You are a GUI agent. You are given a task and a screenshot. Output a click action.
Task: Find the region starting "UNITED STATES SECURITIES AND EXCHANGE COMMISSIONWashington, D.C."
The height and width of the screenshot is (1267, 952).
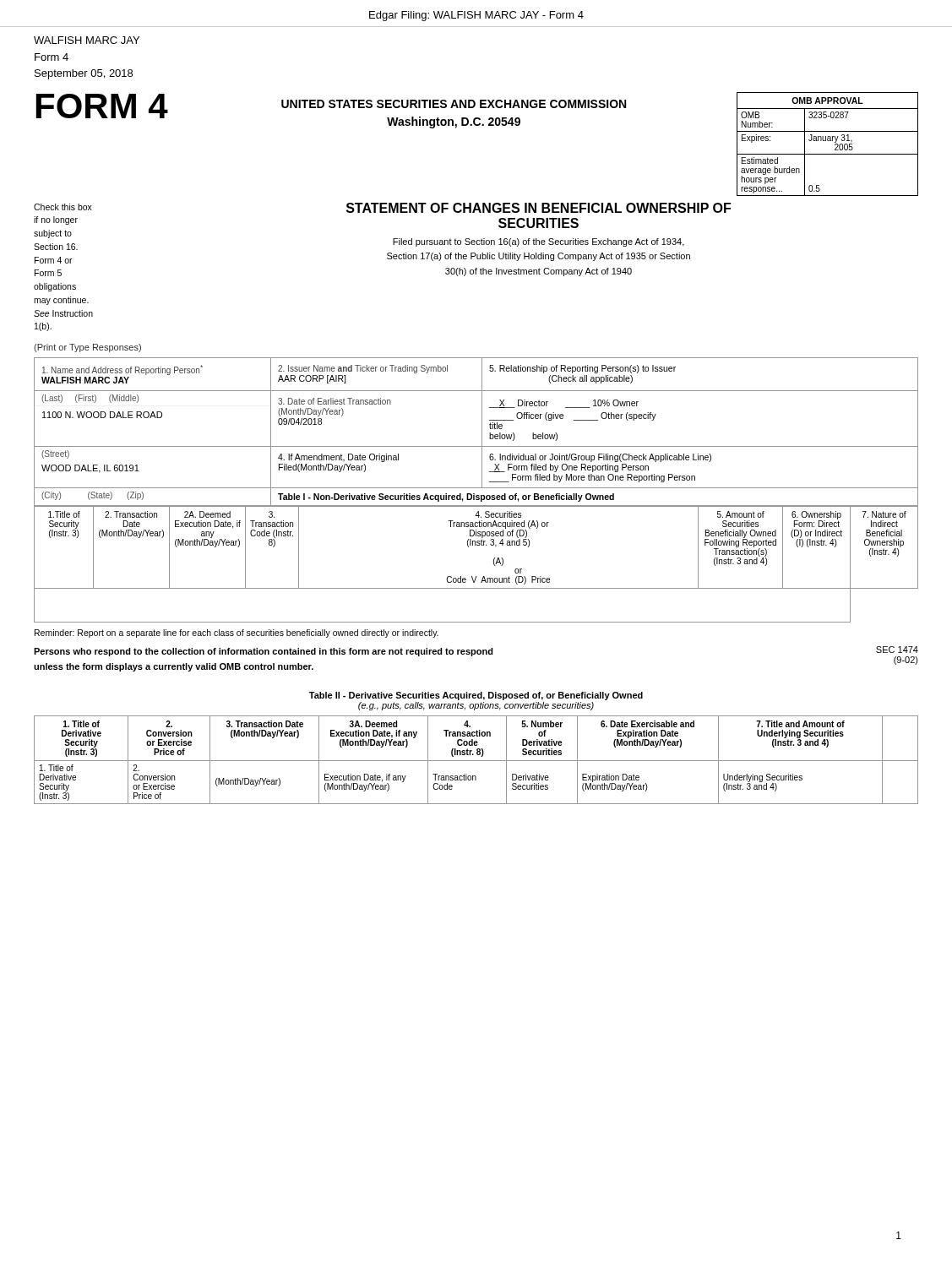click(454, 112)
